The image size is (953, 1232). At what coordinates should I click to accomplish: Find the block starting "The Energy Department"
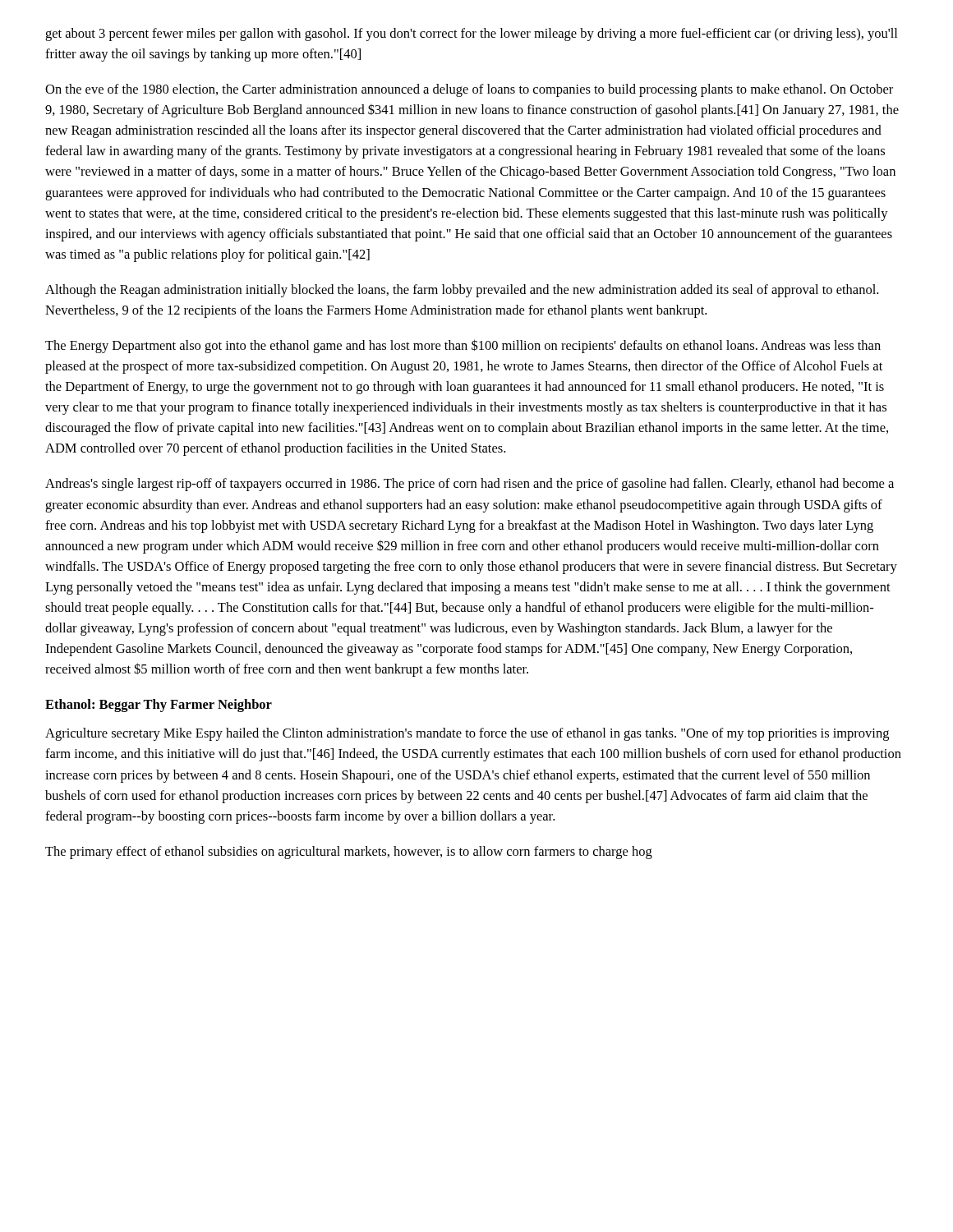tap(467, 397)
